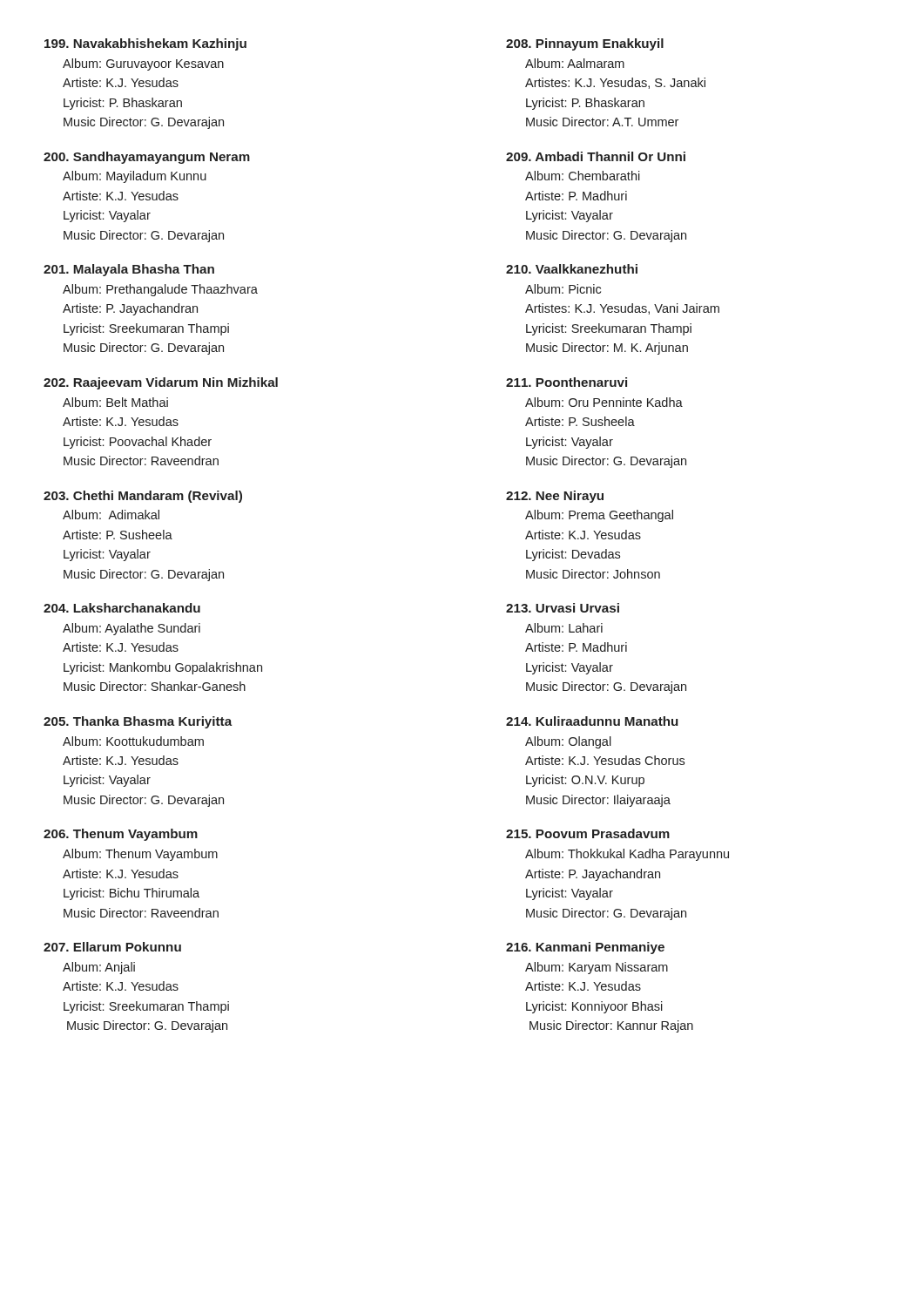The width and height of the screenshot is (924, 1307).
Task: Point to the element starting "202. Raajeevam Vidarum Nin Mizhikal Album: Belt Mathai"
Action: pyautogui.click(x=161, y=383)
